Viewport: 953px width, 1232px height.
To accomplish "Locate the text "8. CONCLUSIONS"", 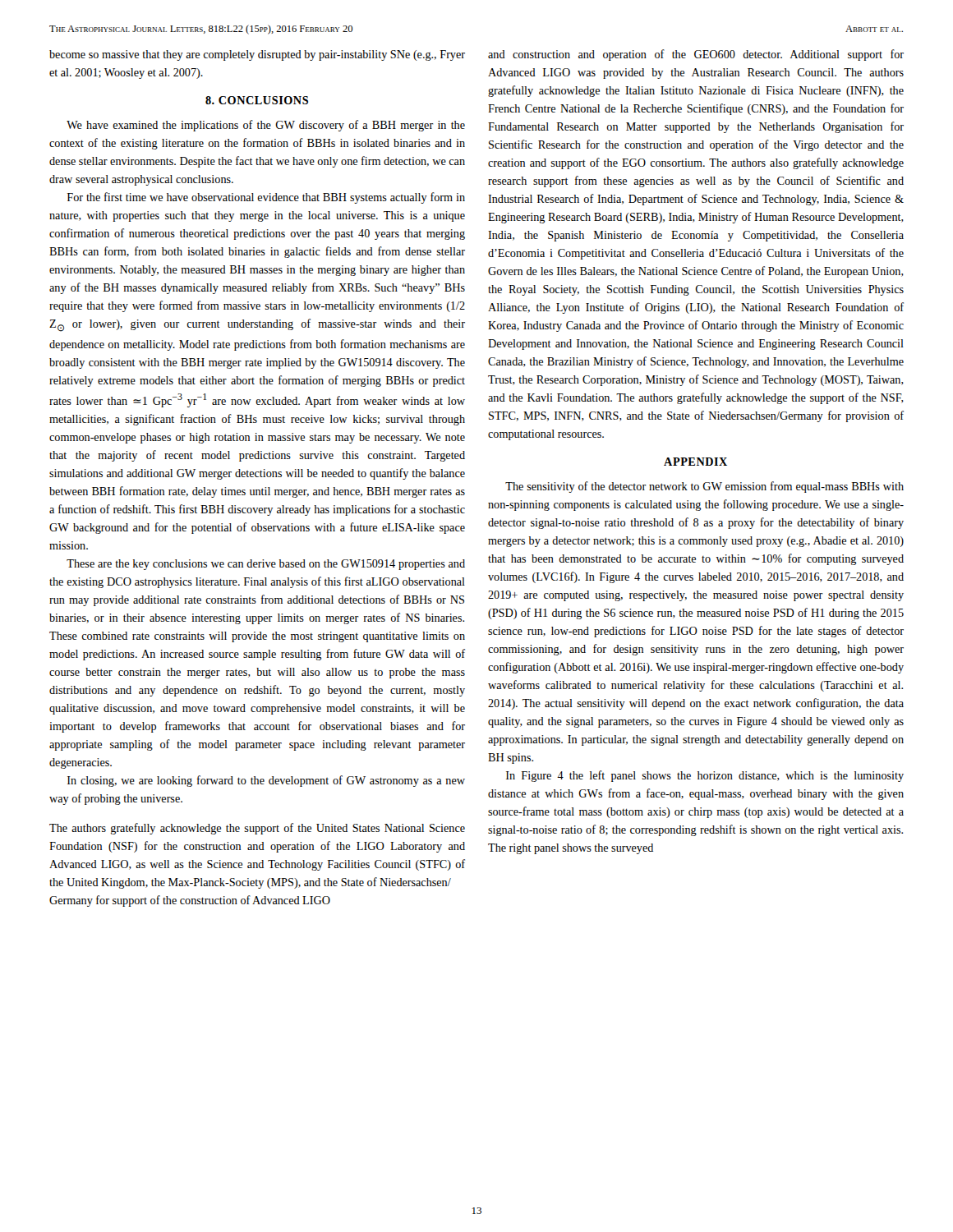I will click(257, 100).
